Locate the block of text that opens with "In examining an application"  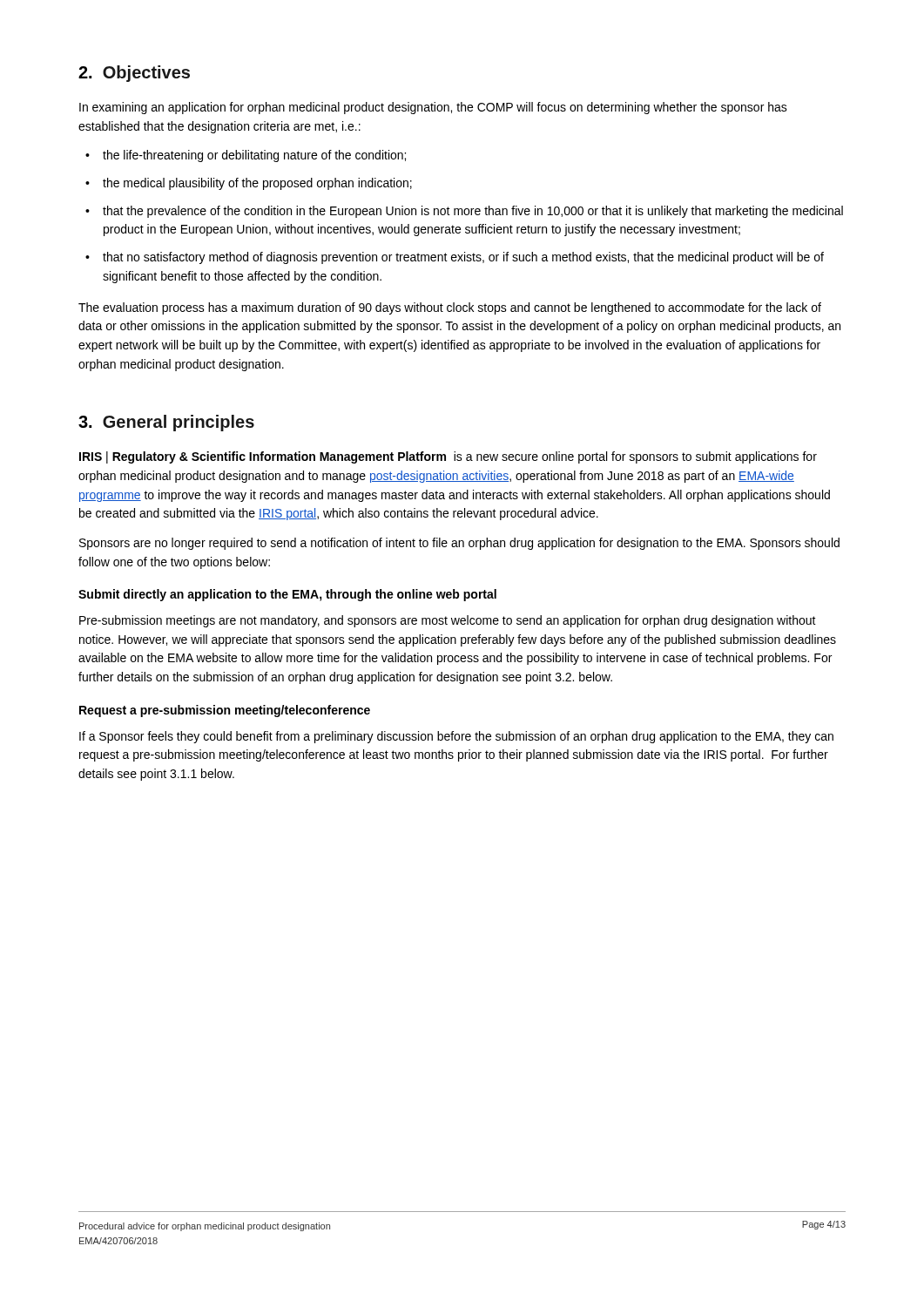(462, 117)
